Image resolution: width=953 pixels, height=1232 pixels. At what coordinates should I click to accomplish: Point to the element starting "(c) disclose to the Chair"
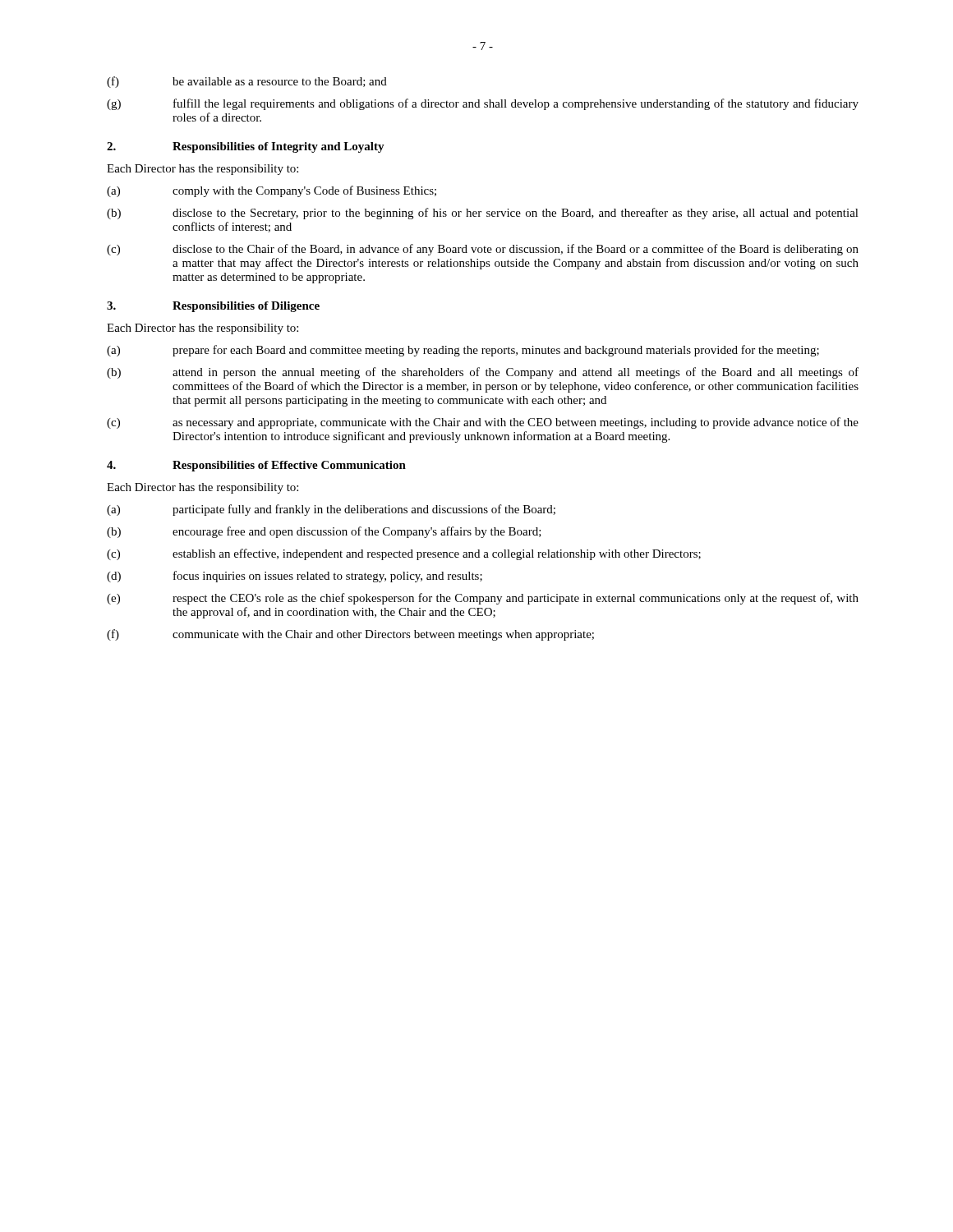click(x=483, y=263)
